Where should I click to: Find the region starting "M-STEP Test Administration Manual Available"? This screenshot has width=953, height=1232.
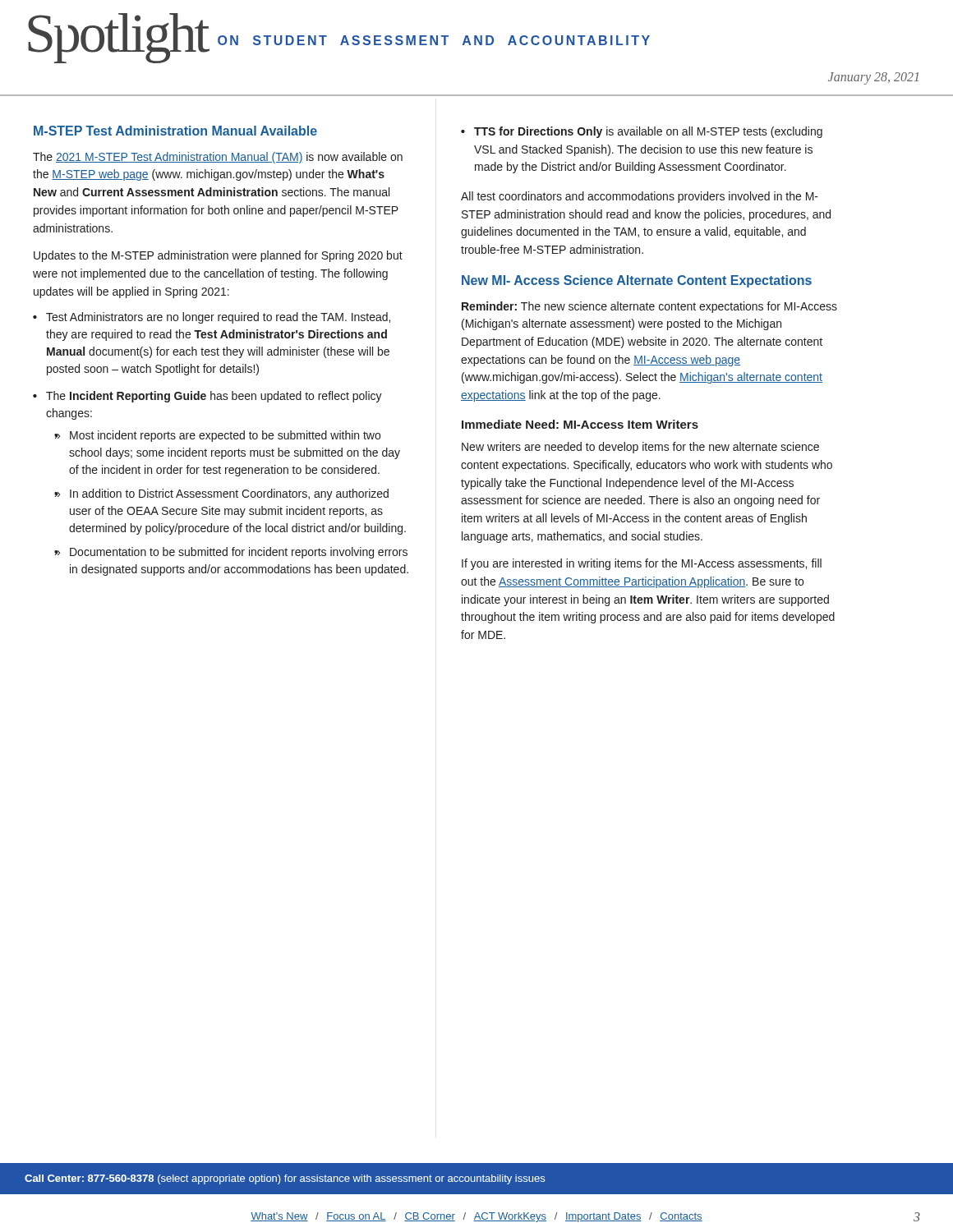click(x=175, y=131)
